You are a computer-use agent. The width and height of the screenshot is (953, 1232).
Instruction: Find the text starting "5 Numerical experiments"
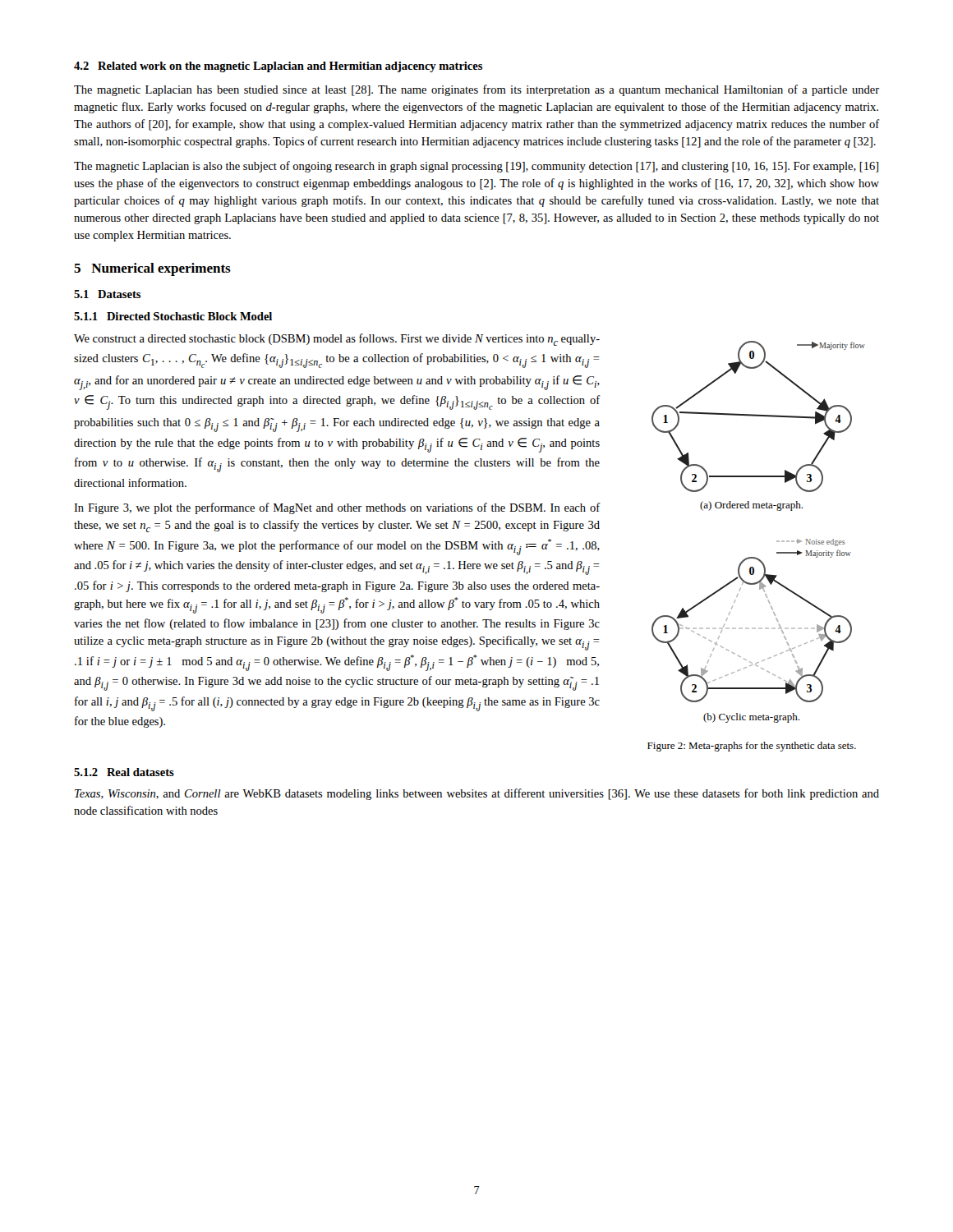(x=152, y=268)
